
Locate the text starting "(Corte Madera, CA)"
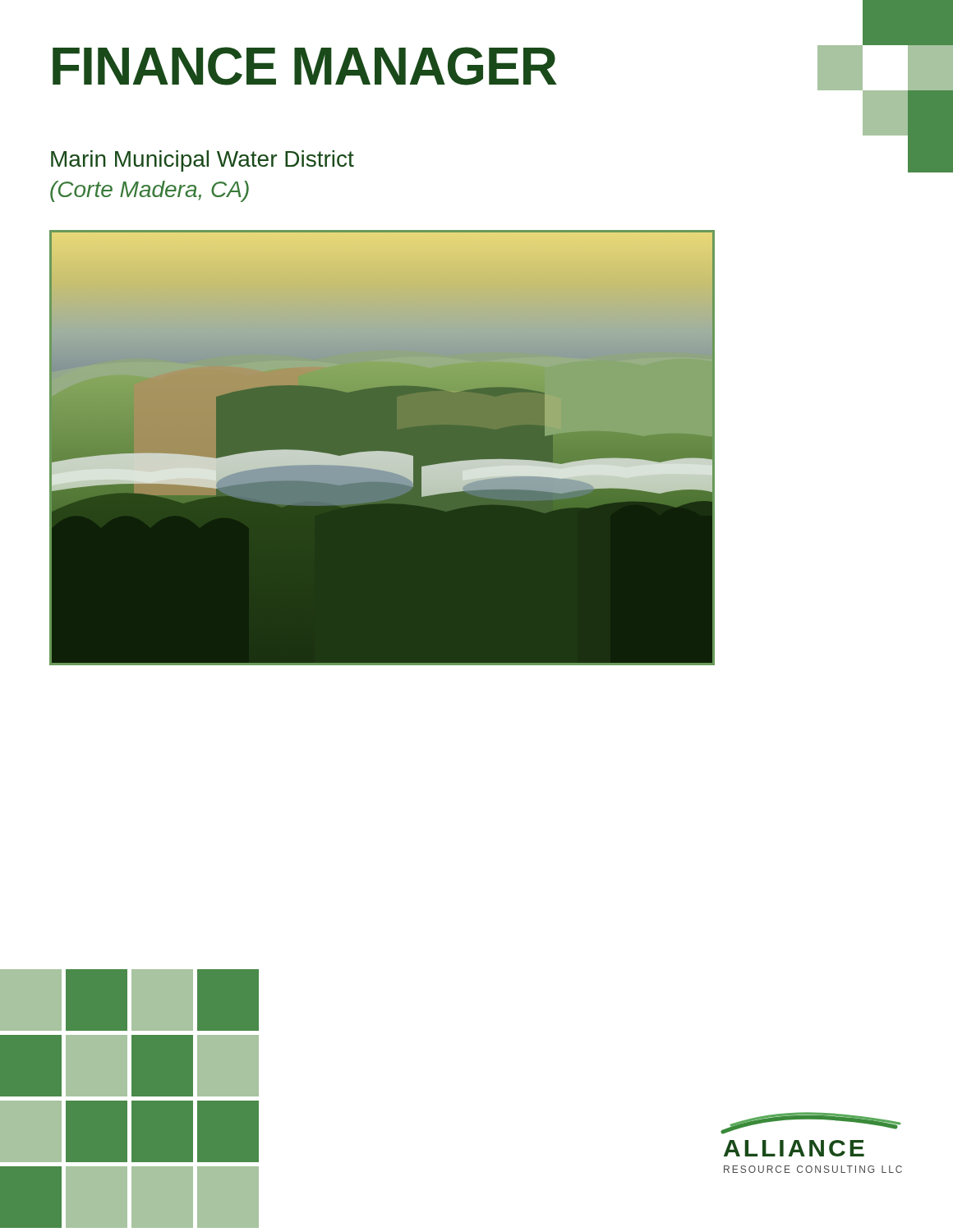(150, 190)
